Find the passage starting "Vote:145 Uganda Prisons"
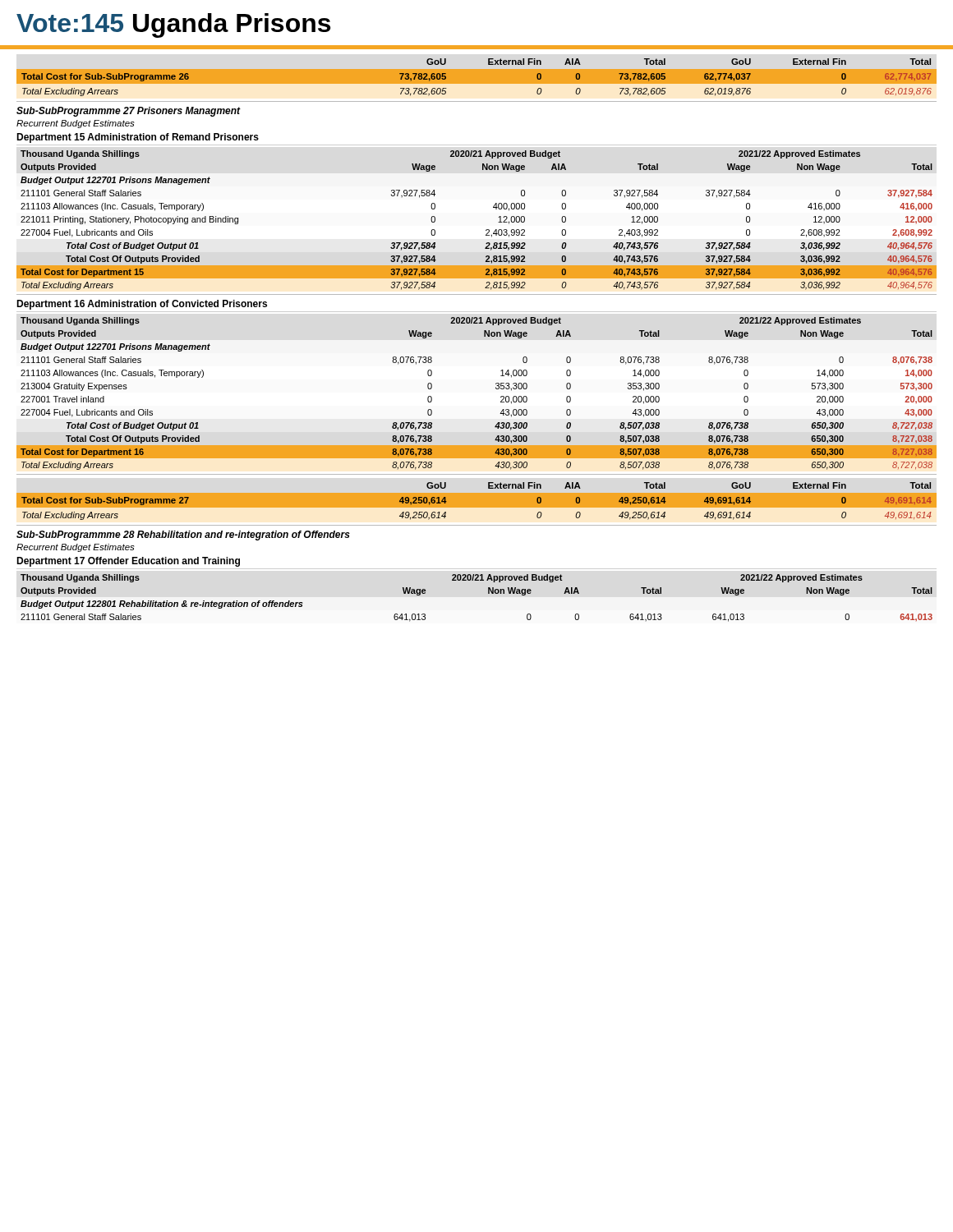 pyautogui.click(x=174, y=23)
